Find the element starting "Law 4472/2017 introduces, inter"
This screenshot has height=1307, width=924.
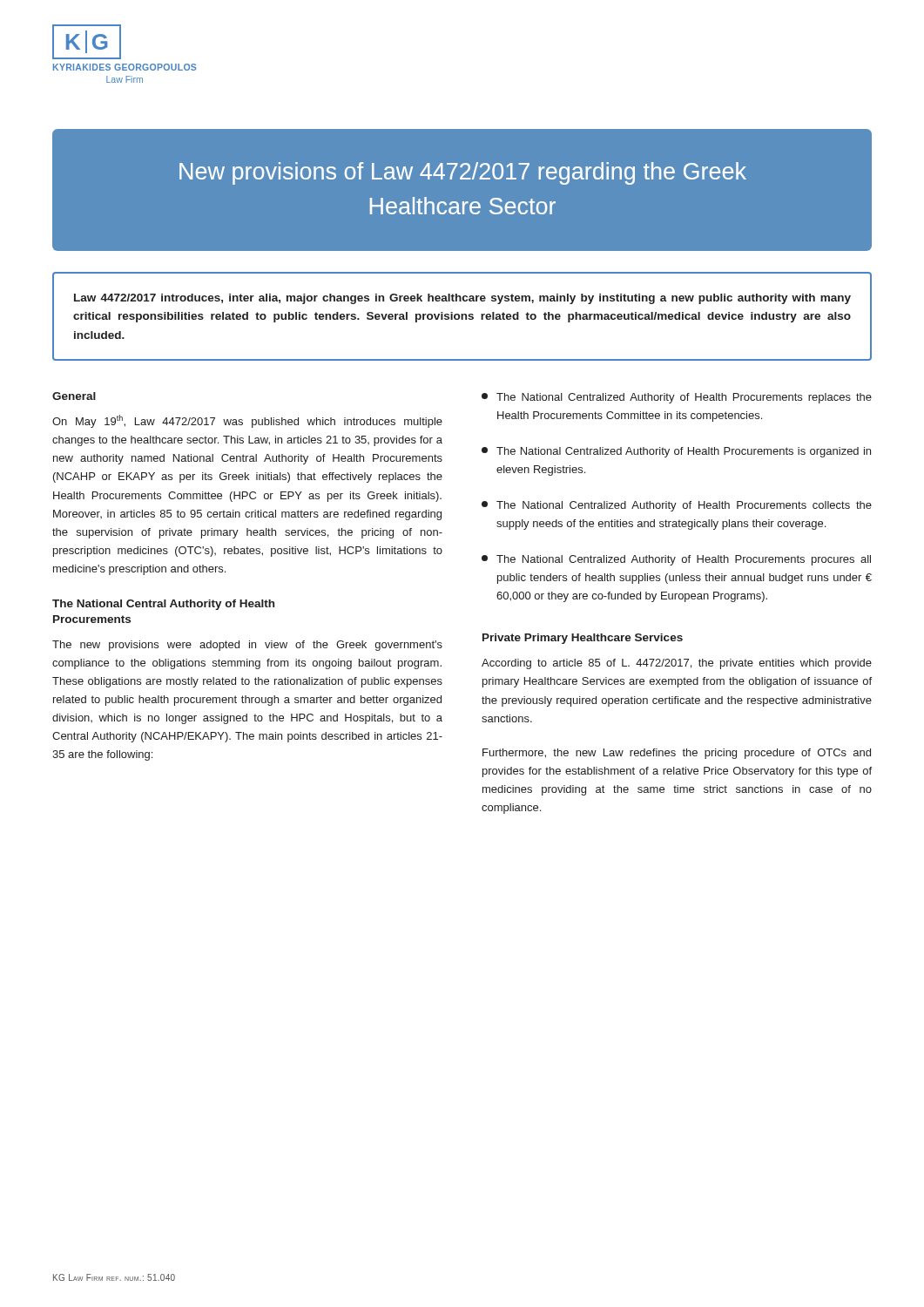pyautogui.click(x=462, y=316)
